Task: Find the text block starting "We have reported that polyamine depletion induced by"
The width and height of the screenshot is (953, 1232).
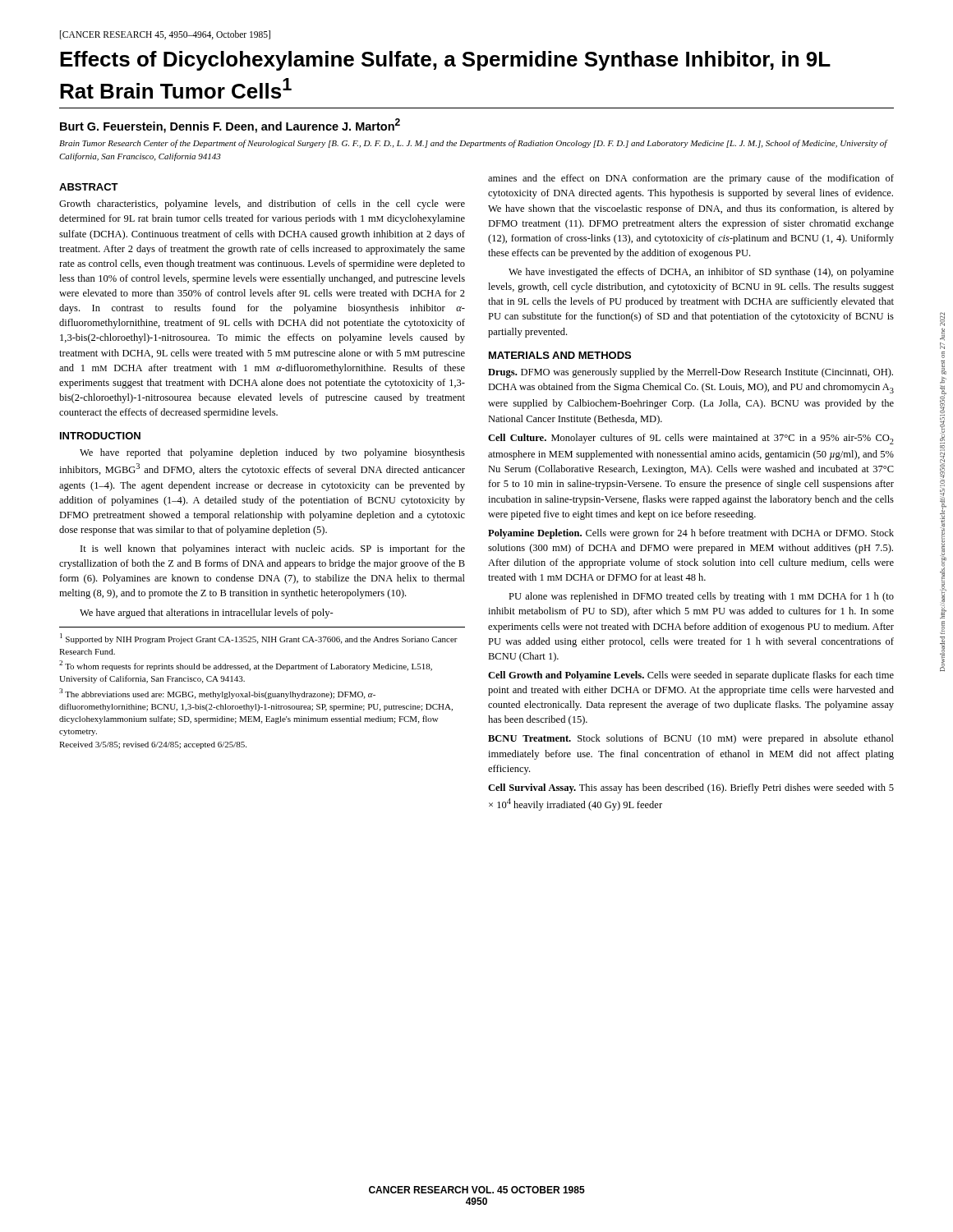Action: (x=262, y=533)
